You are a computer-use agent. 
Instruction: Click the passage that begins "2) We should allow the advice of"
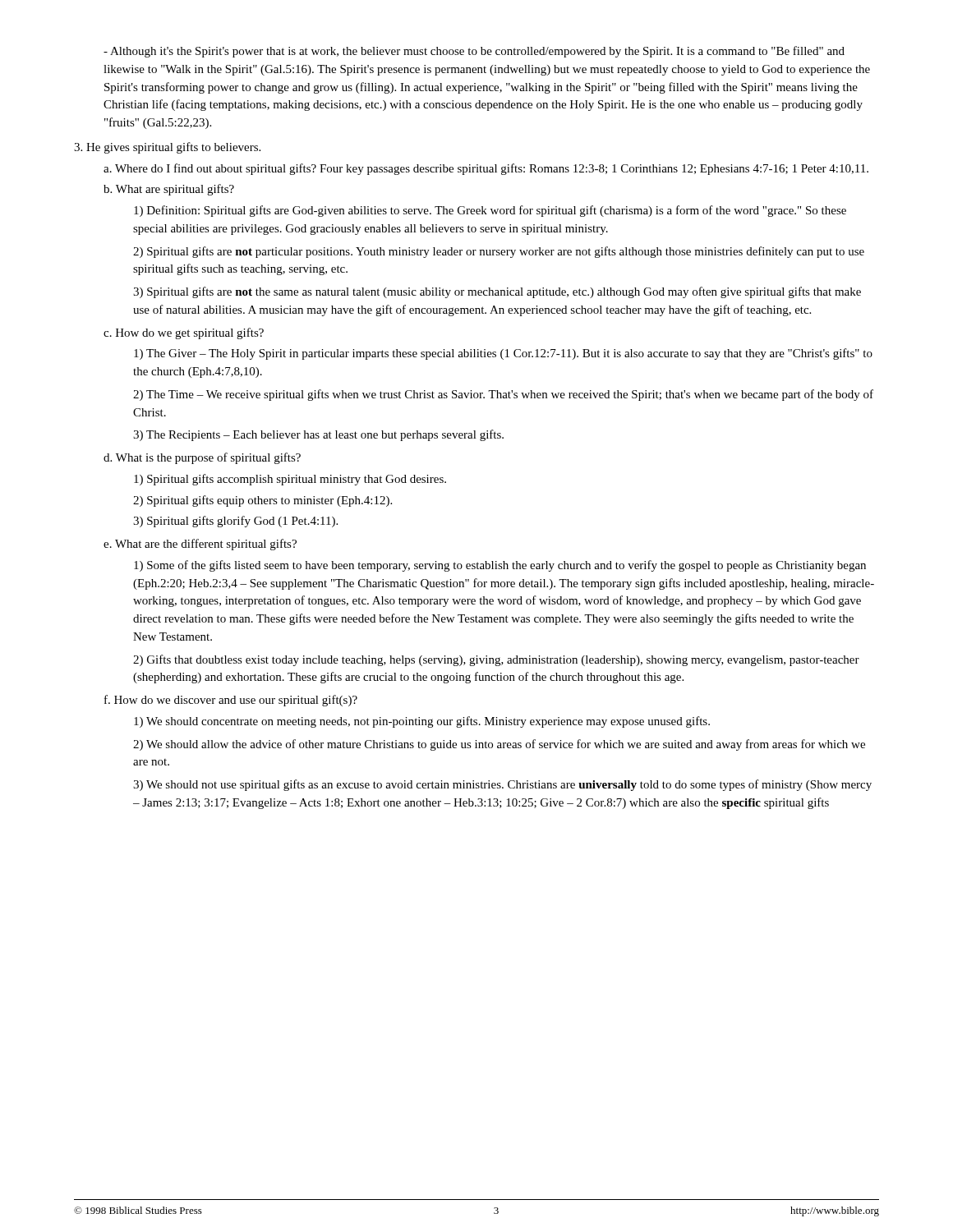click(506, 753)
